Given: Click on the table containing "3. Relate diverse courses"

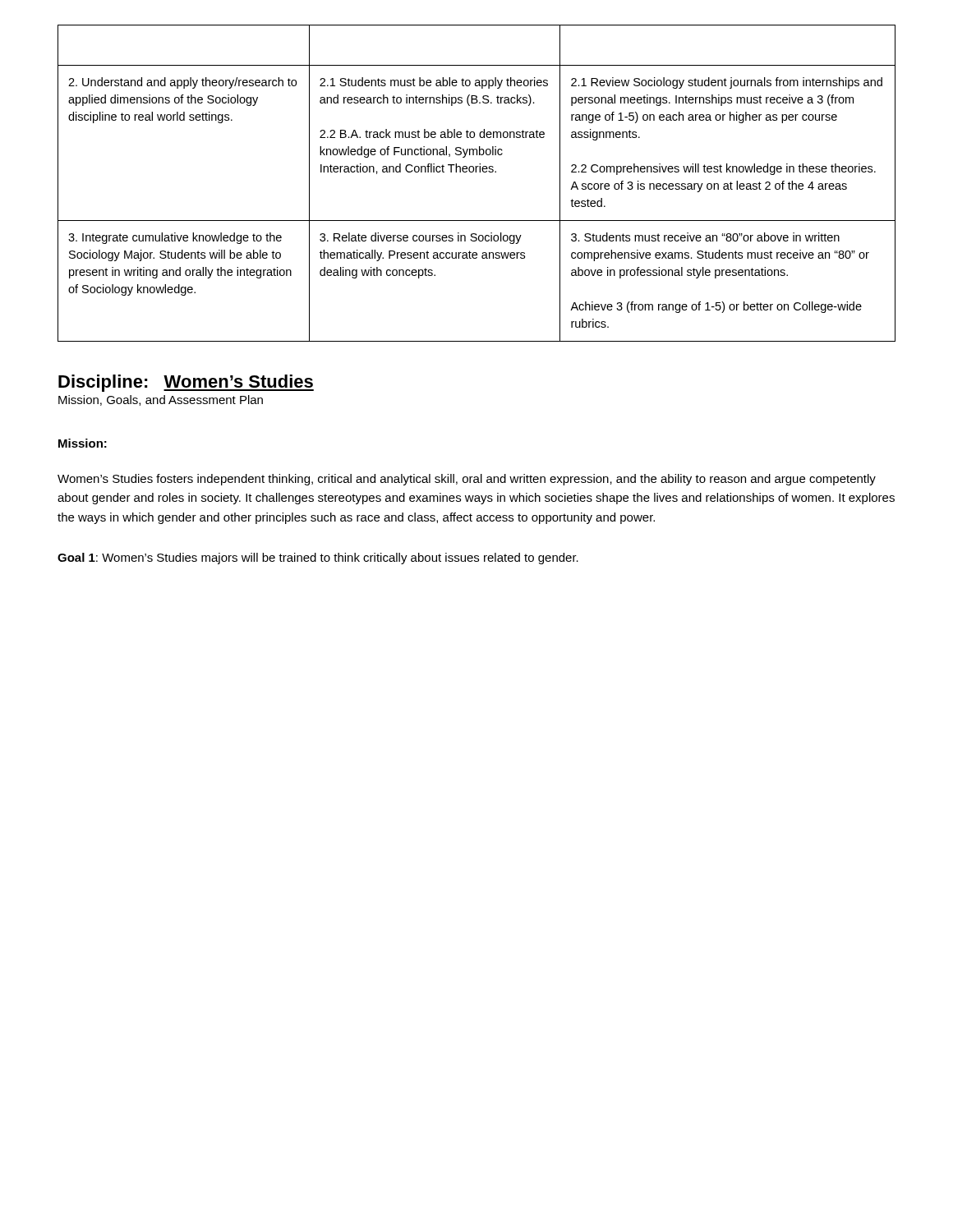Looking at the screenshot, I should [x=476, y=183].
